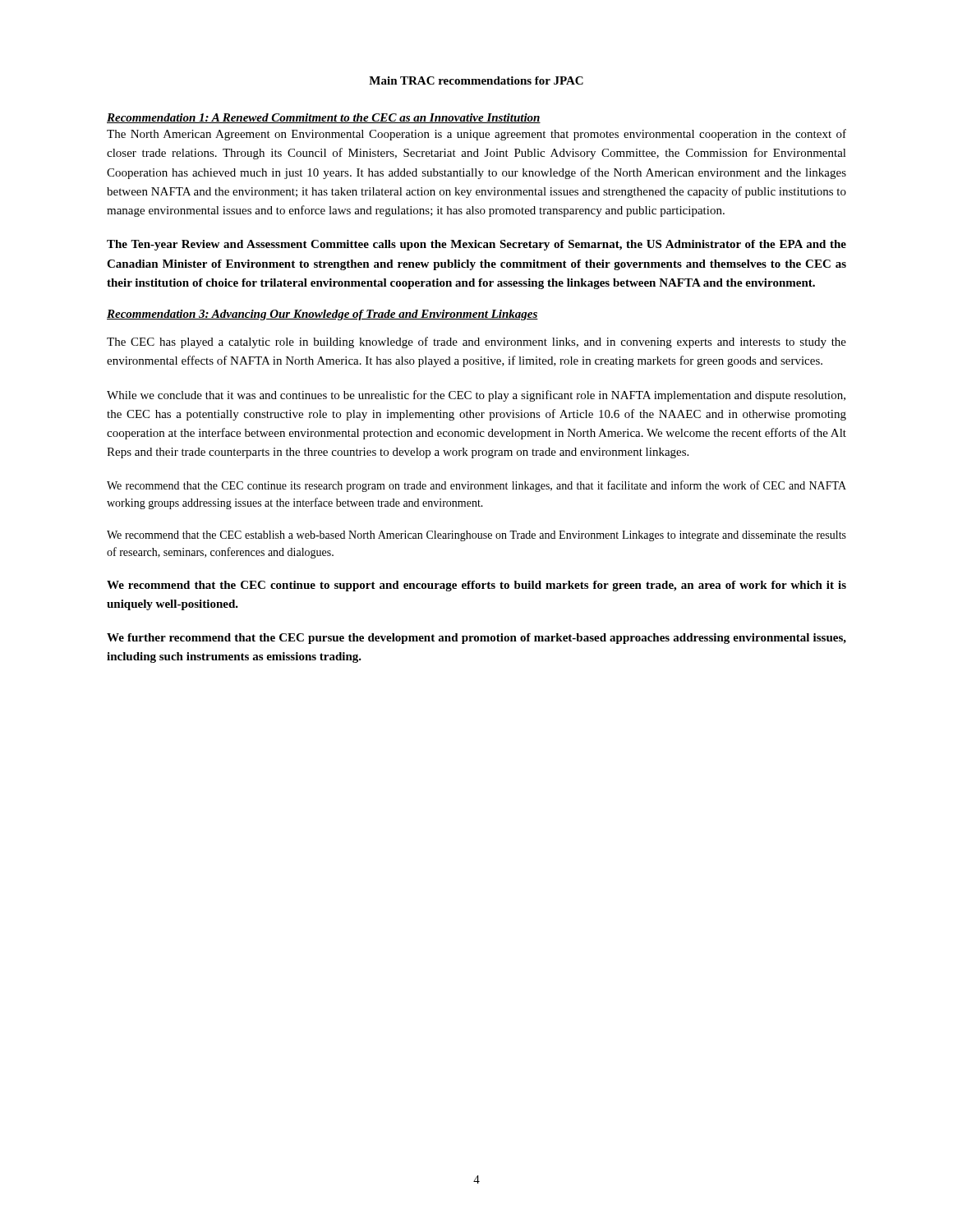Find the passage starting "The North American Agreement"

476,172
